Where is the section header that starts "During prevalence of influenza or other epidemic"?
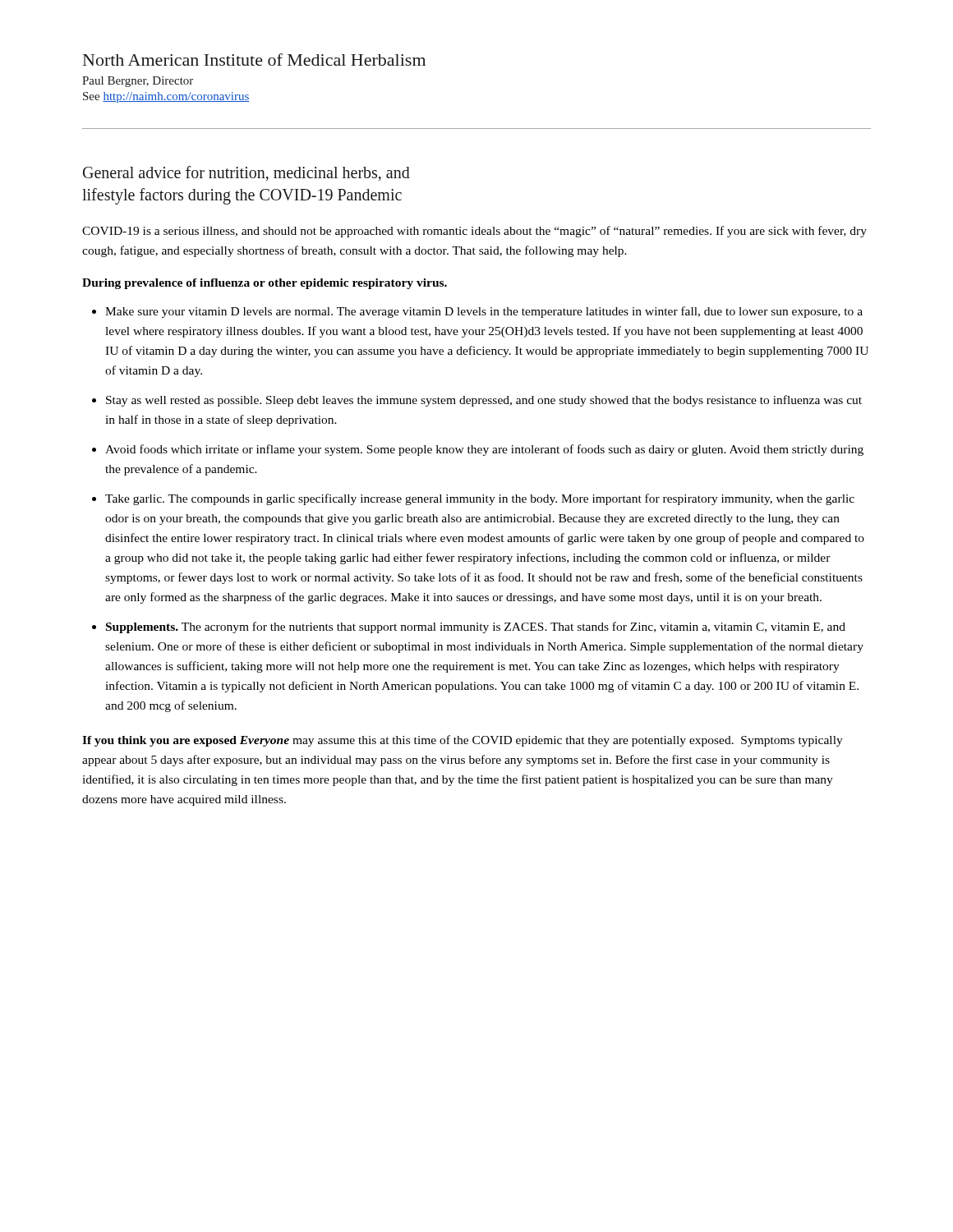The height and width of the screenshot is (1232, 953). coord(265,284)
